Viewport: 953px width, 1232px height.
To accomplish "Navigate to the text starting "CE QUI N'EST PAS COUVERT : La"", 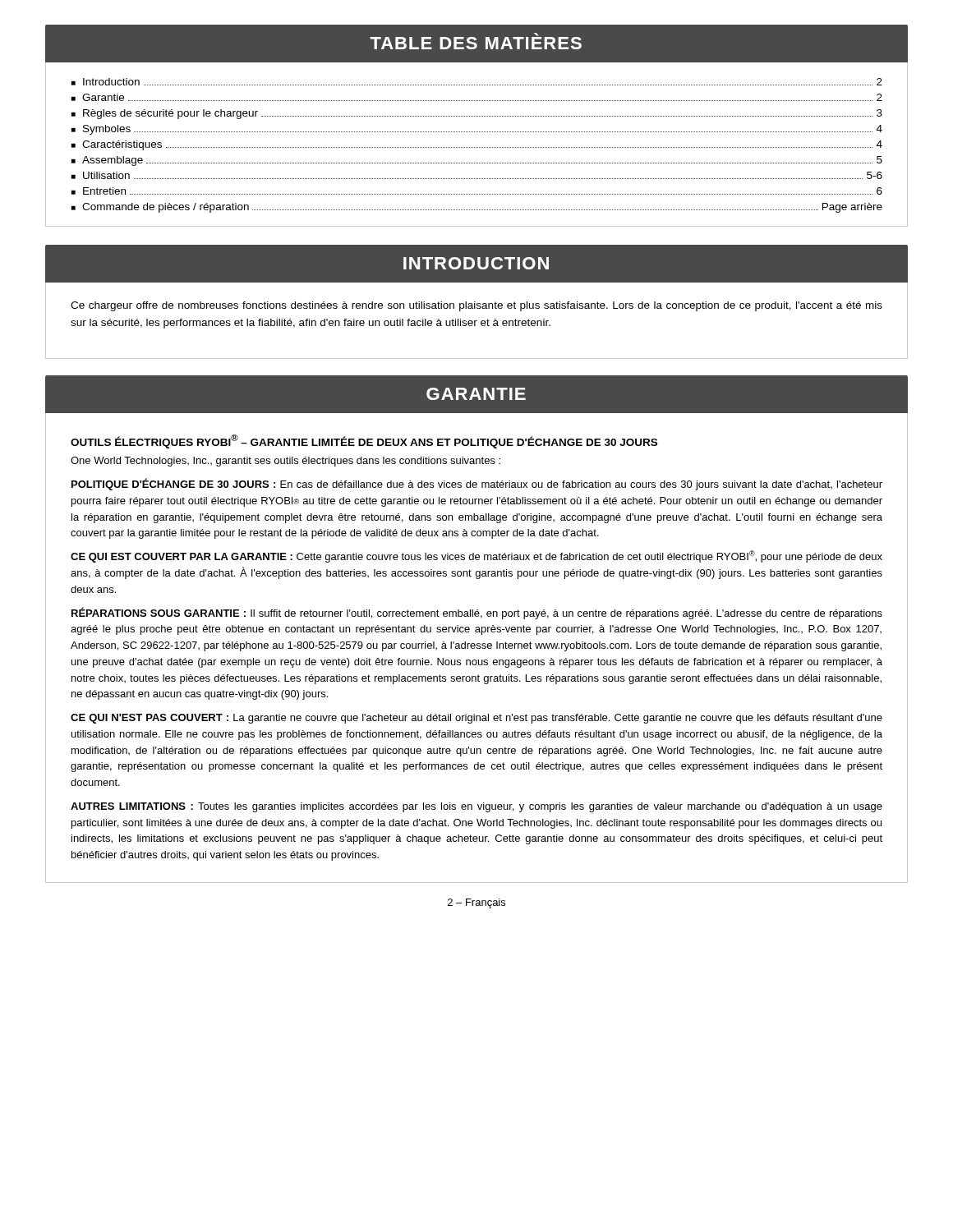I will tap(476, 750).
